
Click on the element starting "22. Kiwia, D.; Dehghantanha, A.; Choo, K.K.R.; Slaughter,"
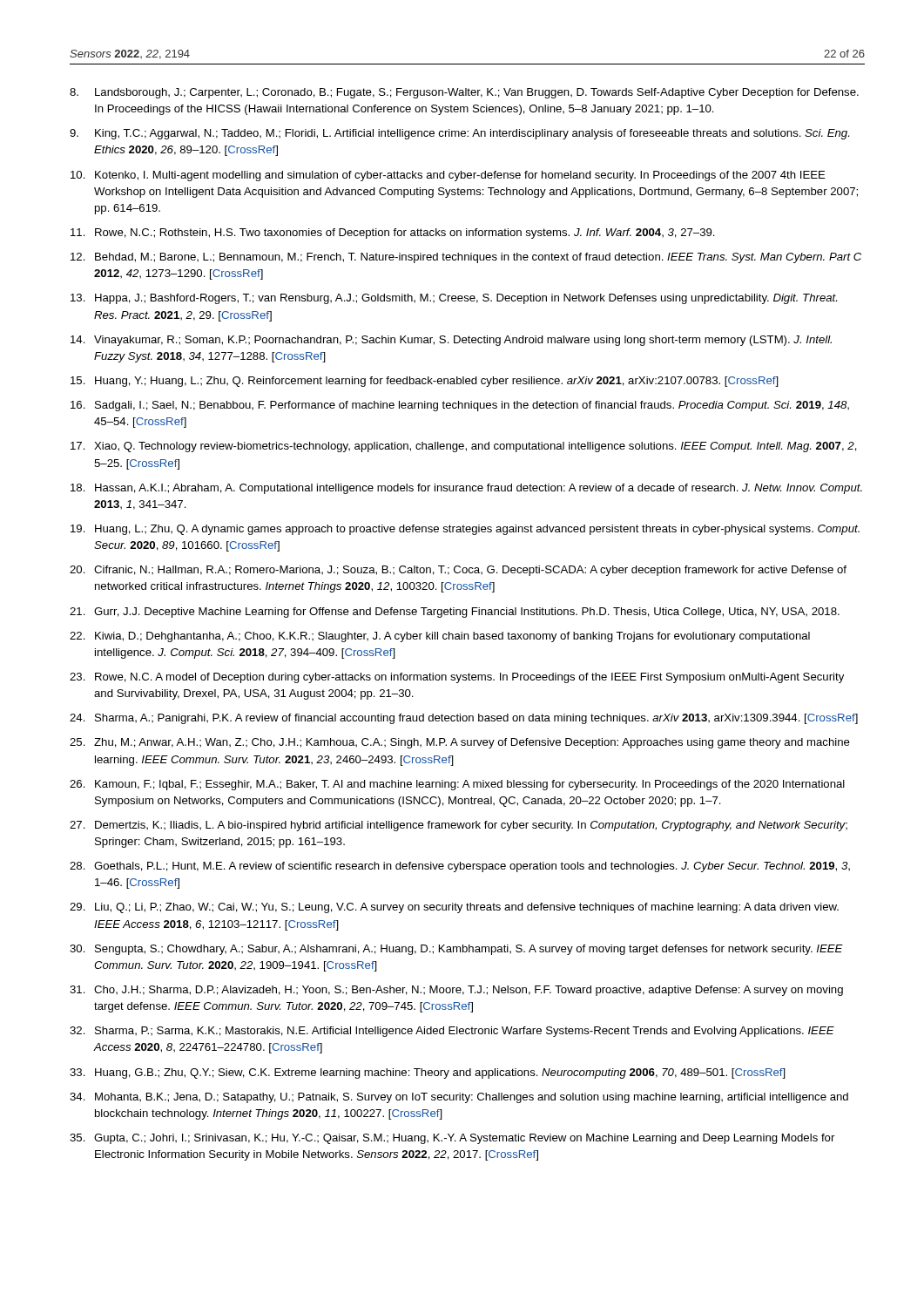pyautogui.click(x=467, y=644)
